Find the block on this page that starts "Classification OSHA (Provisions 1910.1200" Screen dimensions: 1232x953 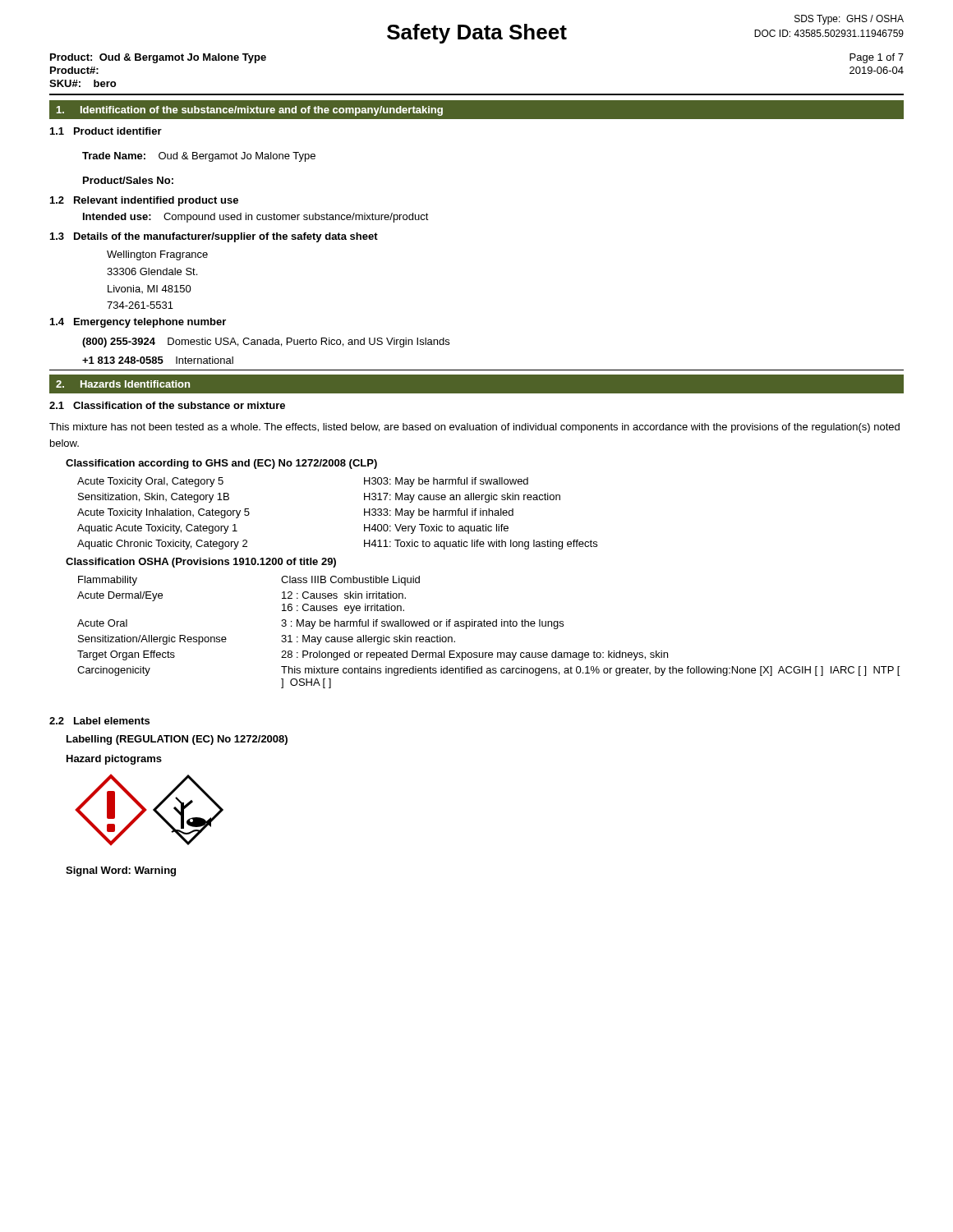(x=201, y=561)
